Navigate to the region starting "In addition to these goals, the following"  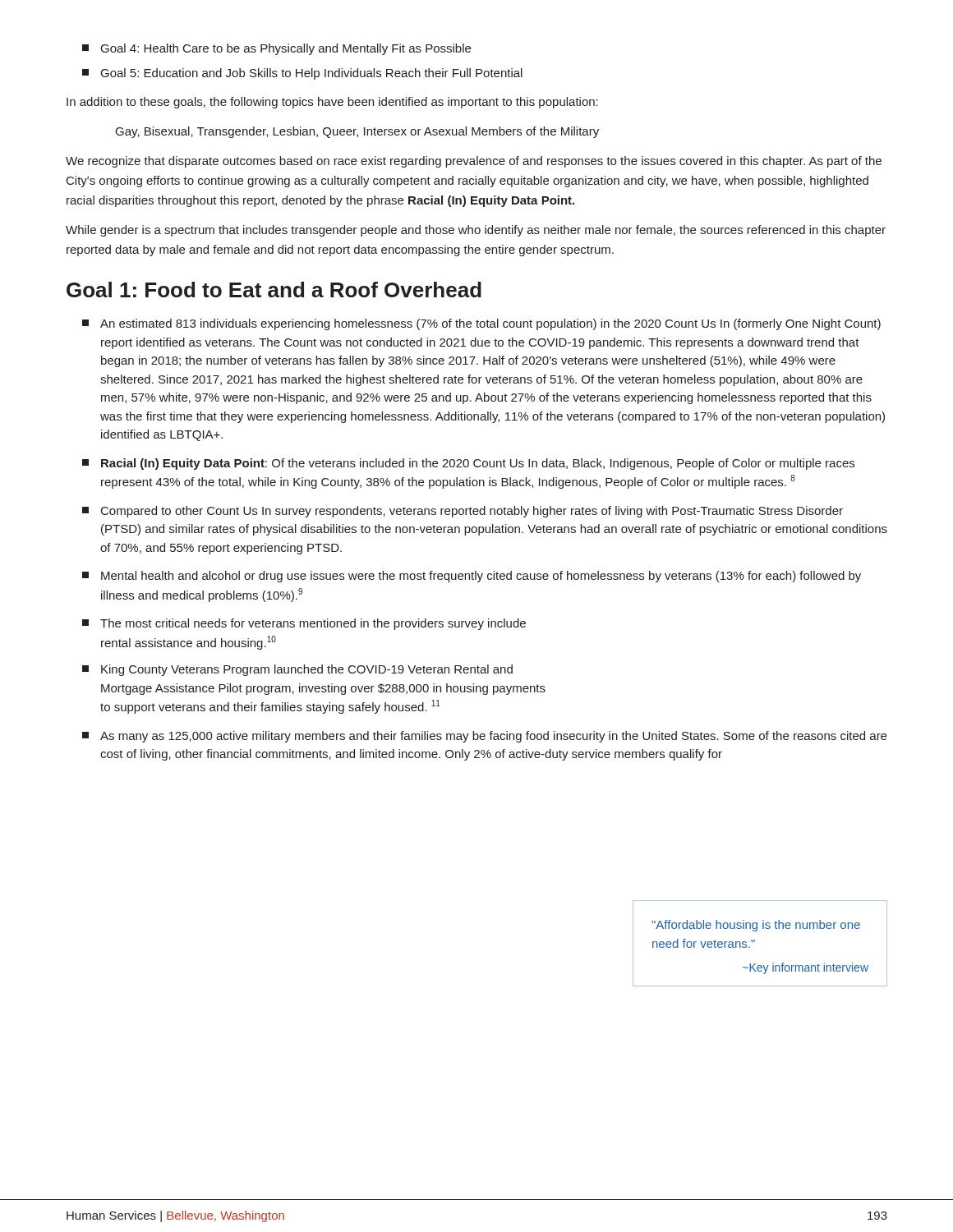point(332,101)
